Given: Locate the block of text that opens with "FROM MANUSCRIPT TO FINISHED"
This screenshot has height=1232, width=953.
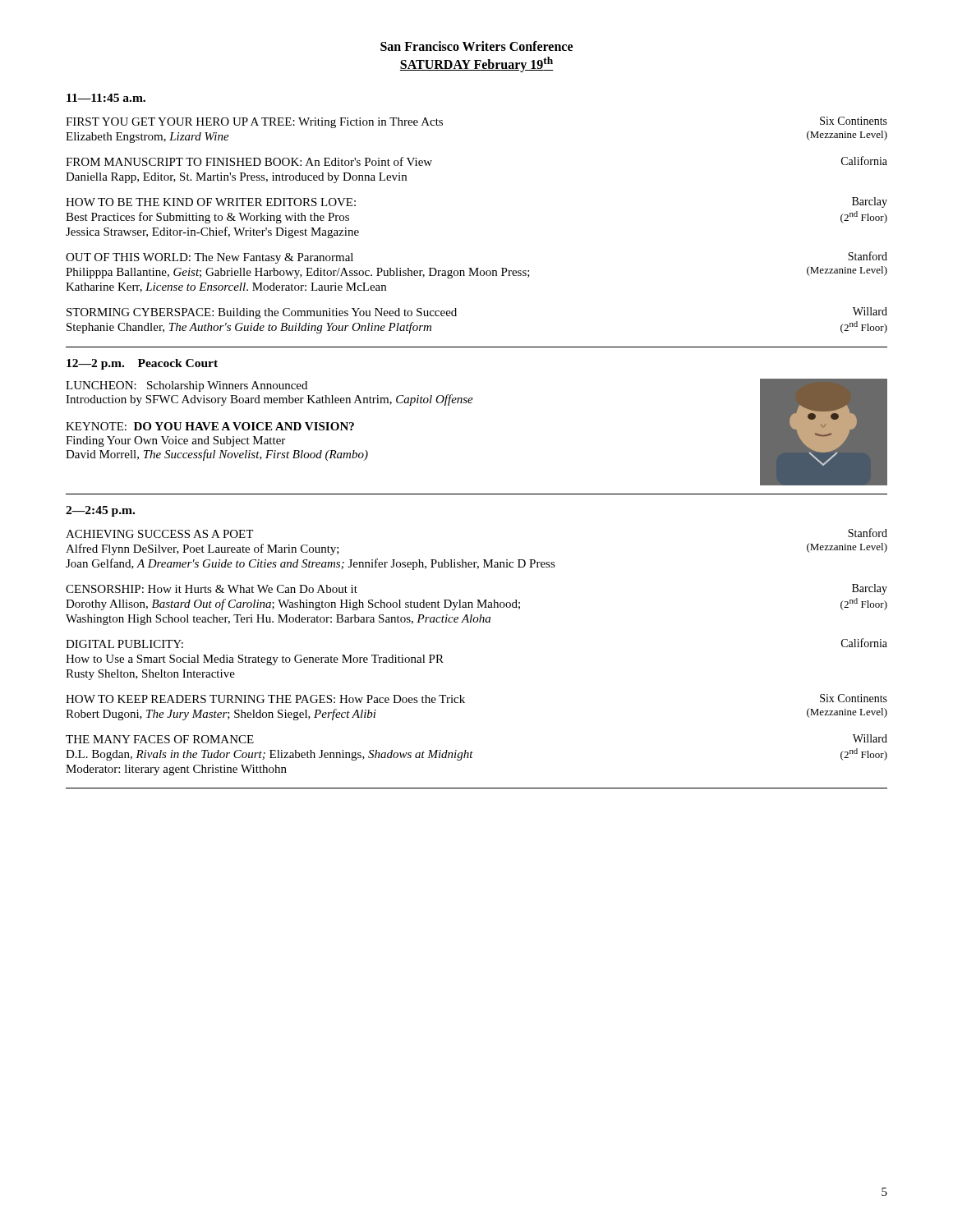Looking at the screenshot, I should pos(244,161).
